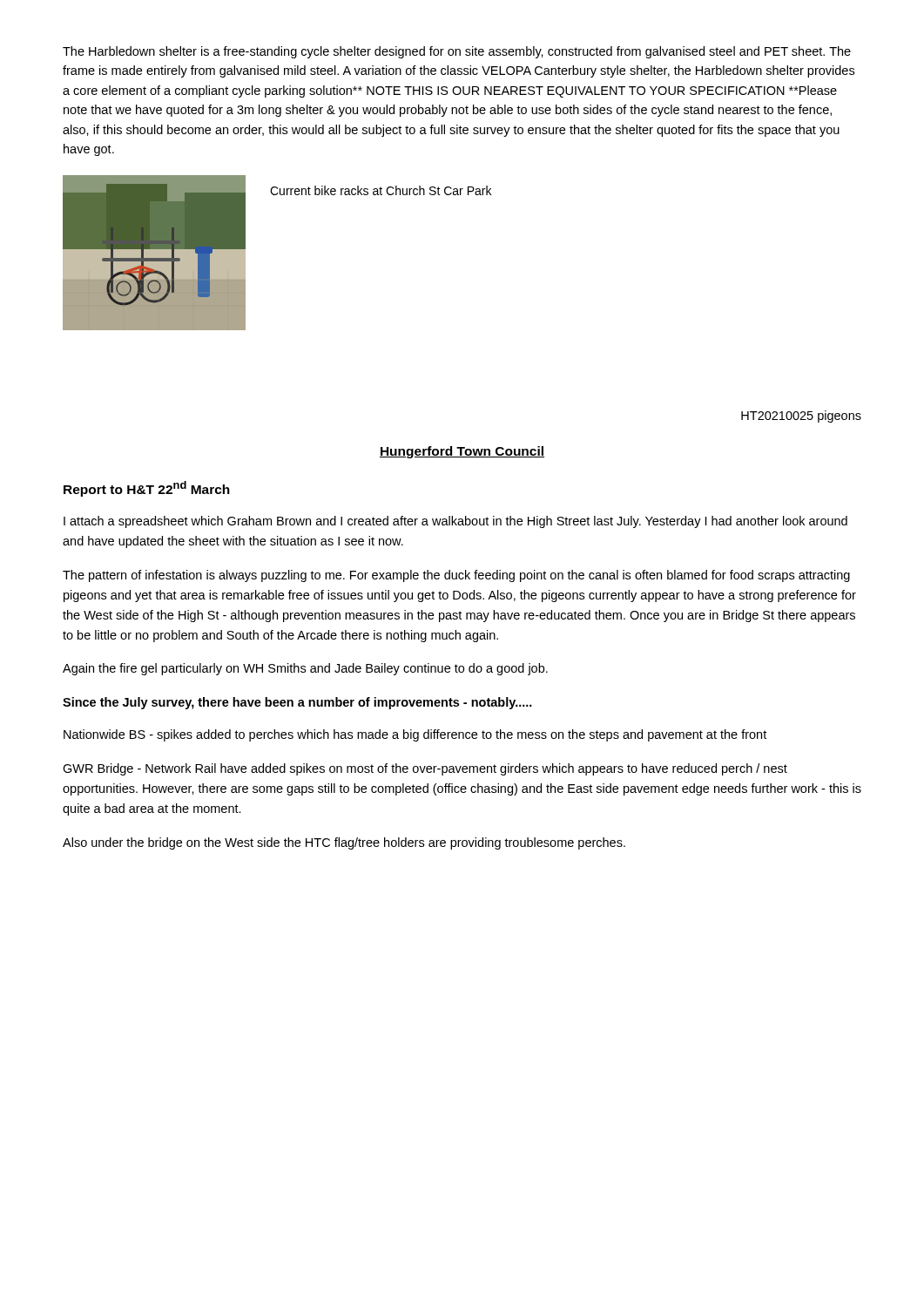Select the photo

pos(154,253)
